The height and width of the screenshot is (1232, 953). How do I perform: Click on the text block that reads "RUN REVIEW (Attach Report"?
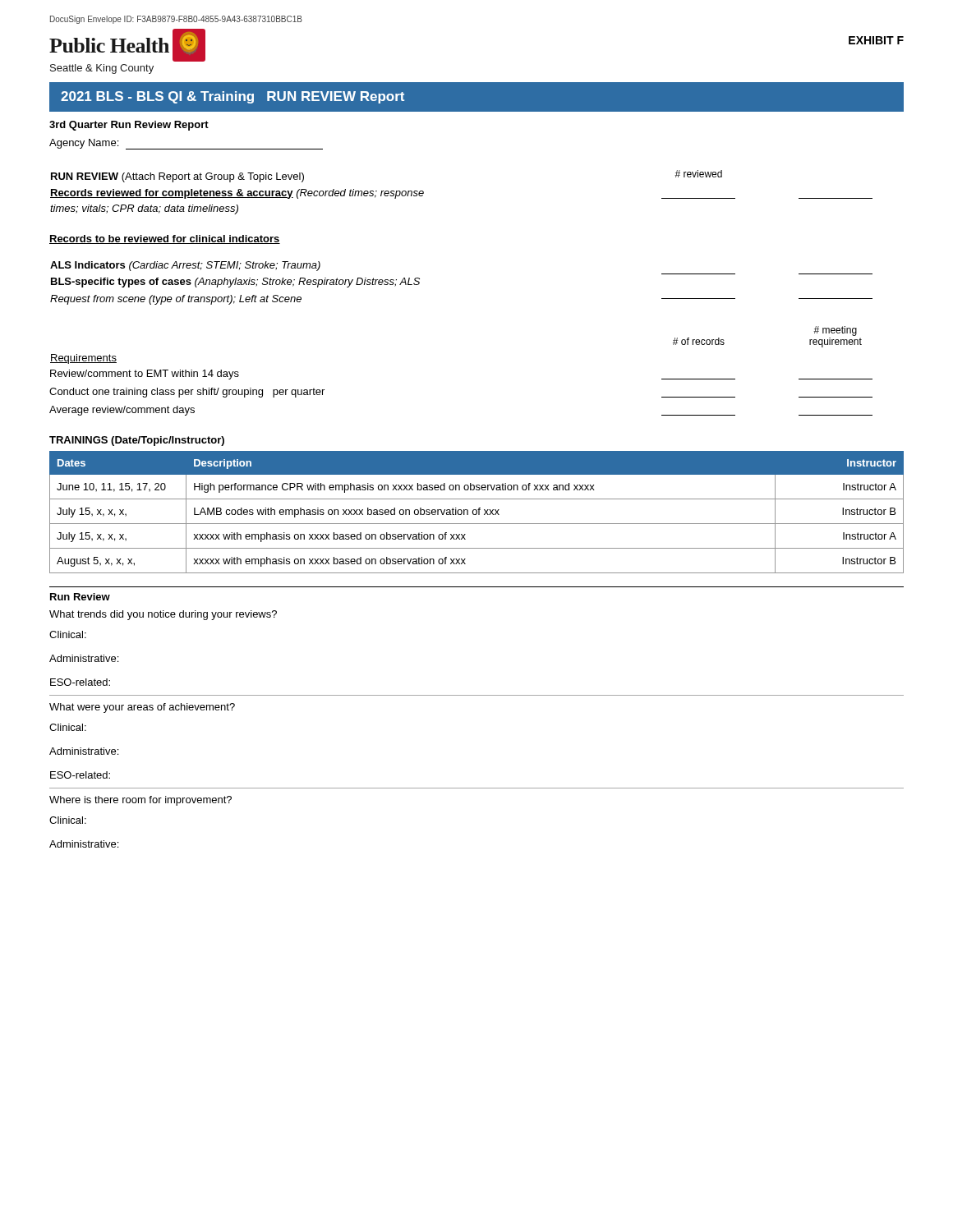click(176, 176)
